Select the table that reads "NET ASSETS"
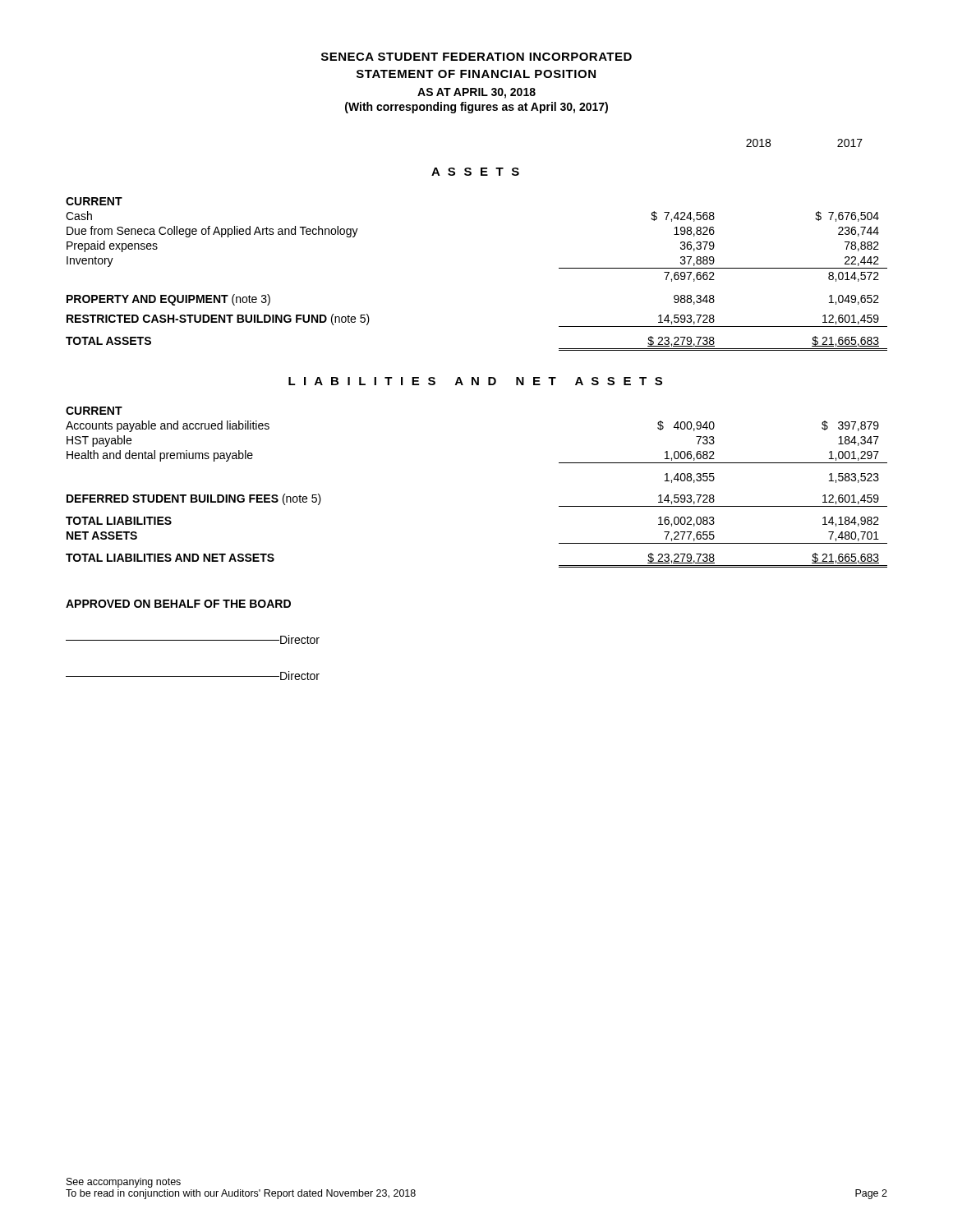953x1232 pixels. 476,482
